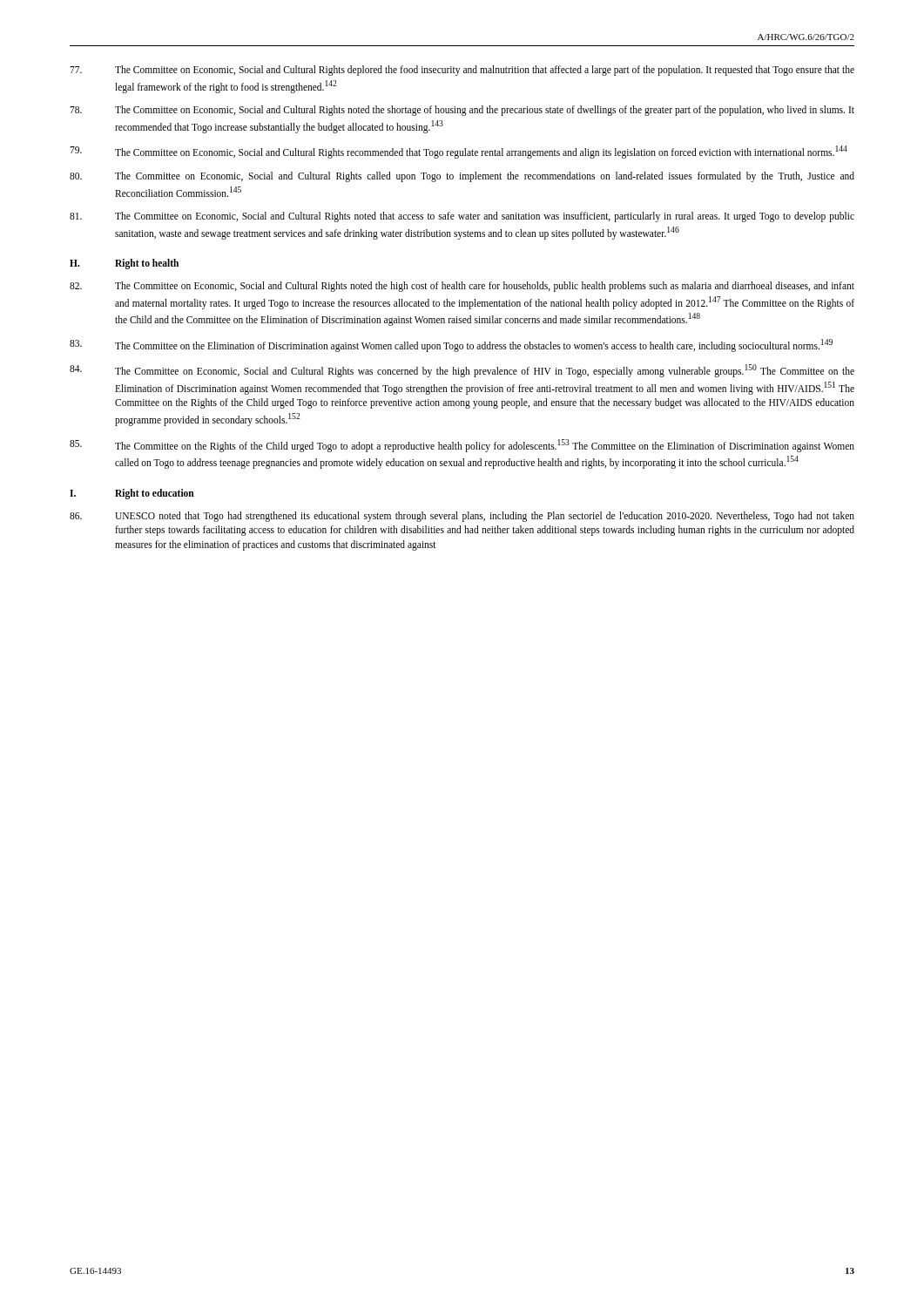Locate the block of text that opens with "UNESCO noted that Togo had strengthened"
This screenshot has width=924, height=1307.
coord(462,530)
